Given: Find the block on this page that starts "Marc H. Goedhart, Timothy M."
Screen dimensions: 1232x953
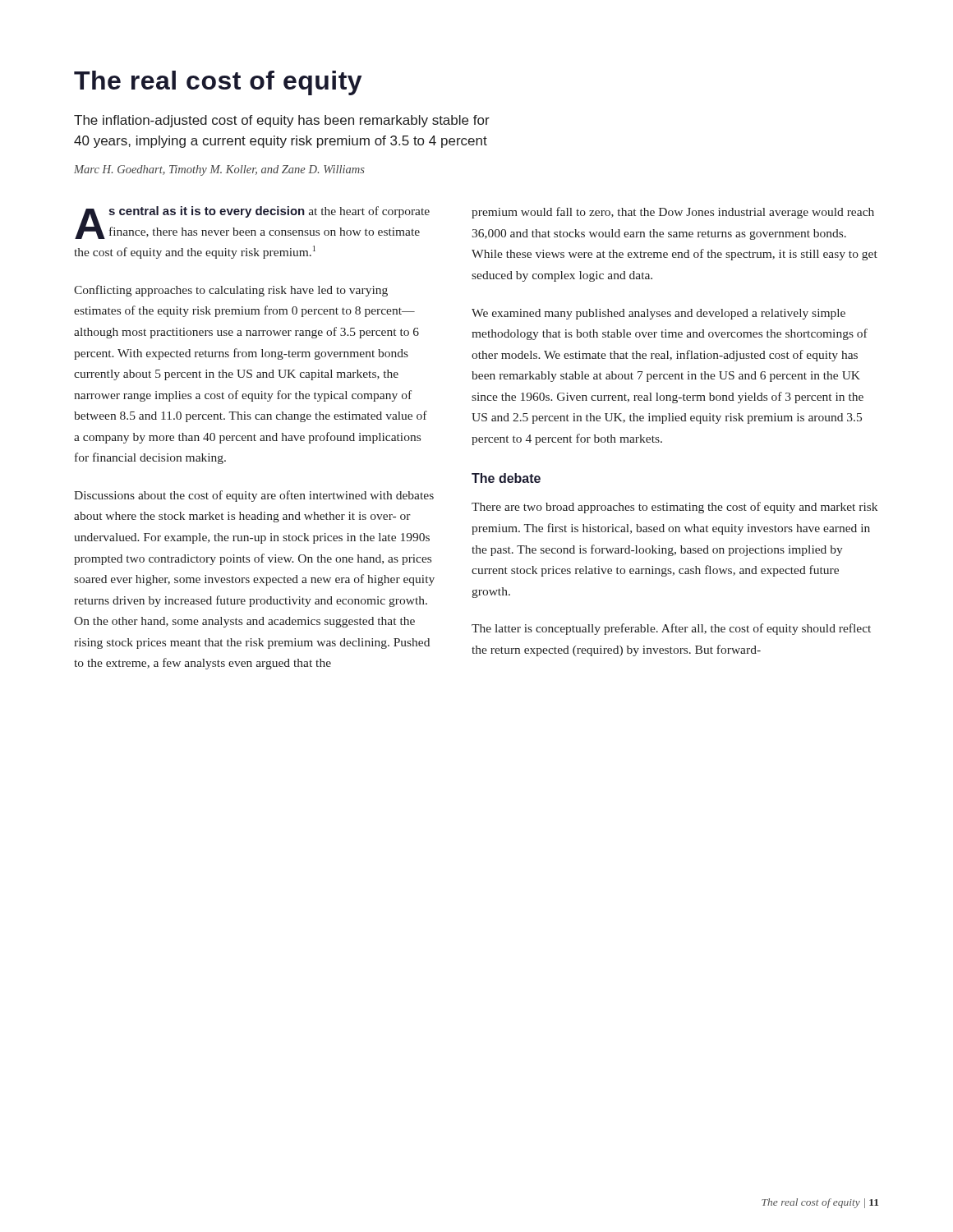Looking at the screenshot, I should [x=219, y=170].
